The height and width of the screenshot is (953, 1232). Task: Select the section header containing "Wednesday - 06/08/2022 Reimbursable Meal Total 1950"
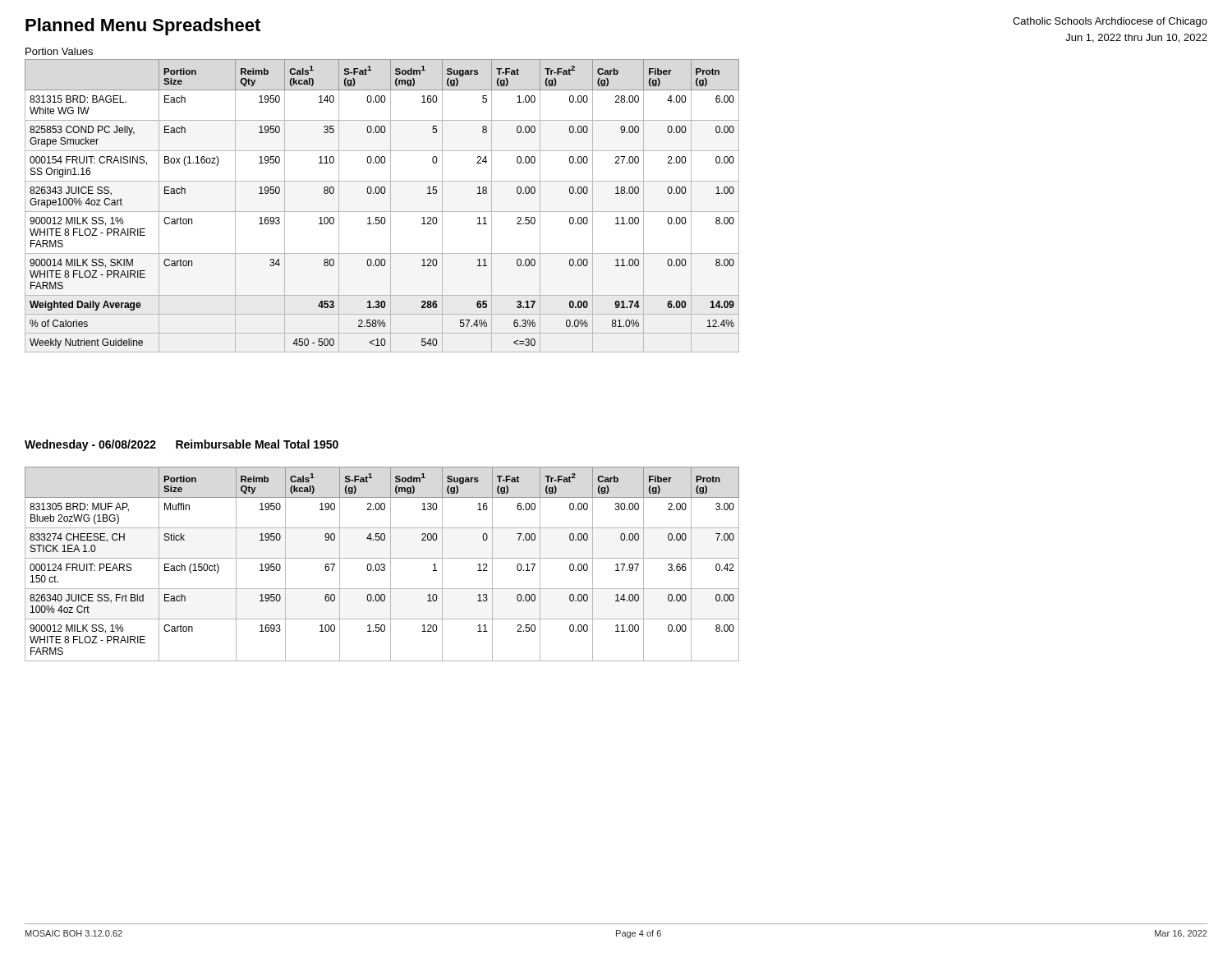(182, 444)
